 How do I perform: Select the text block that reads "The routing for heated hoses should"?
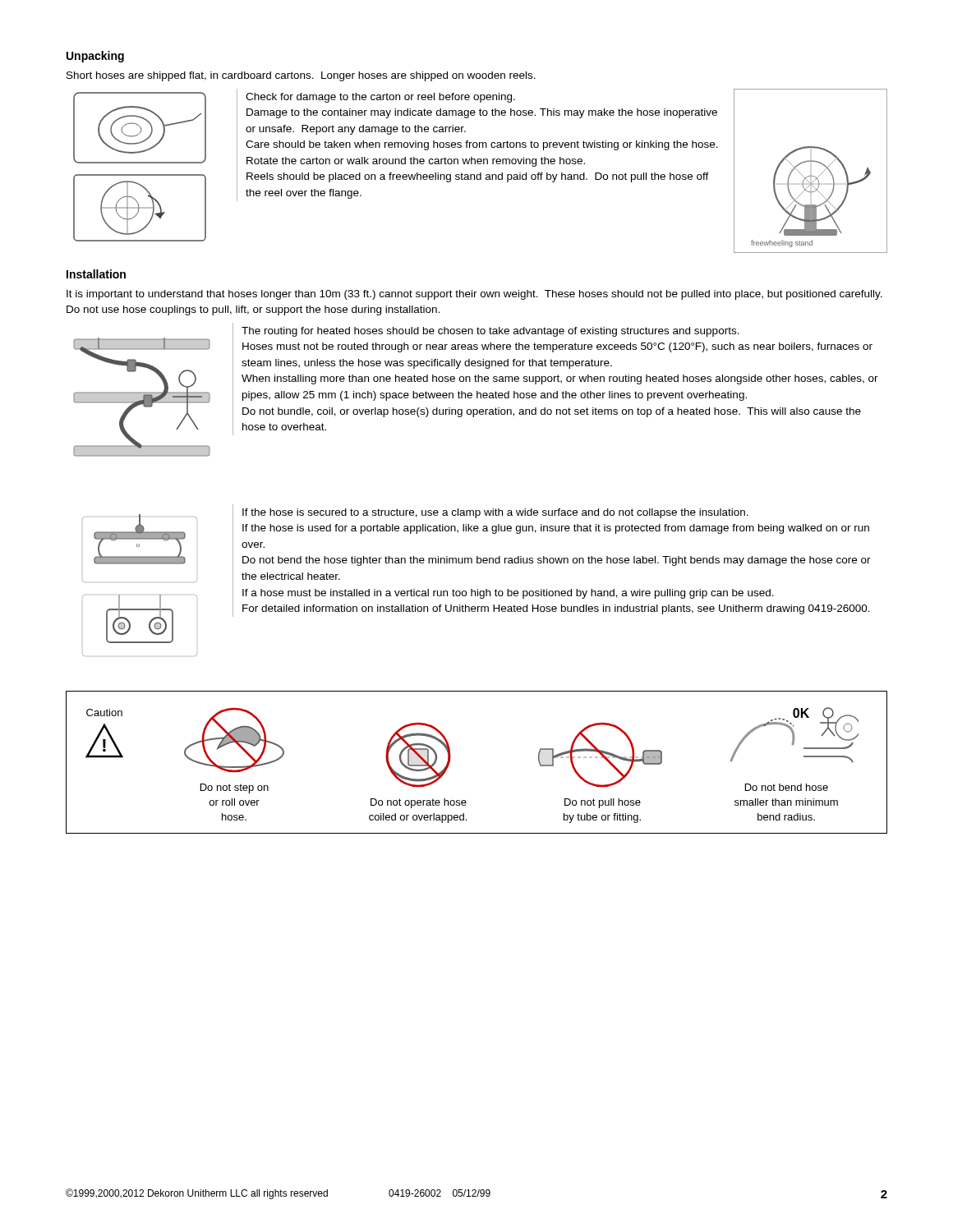coord(560,379)
